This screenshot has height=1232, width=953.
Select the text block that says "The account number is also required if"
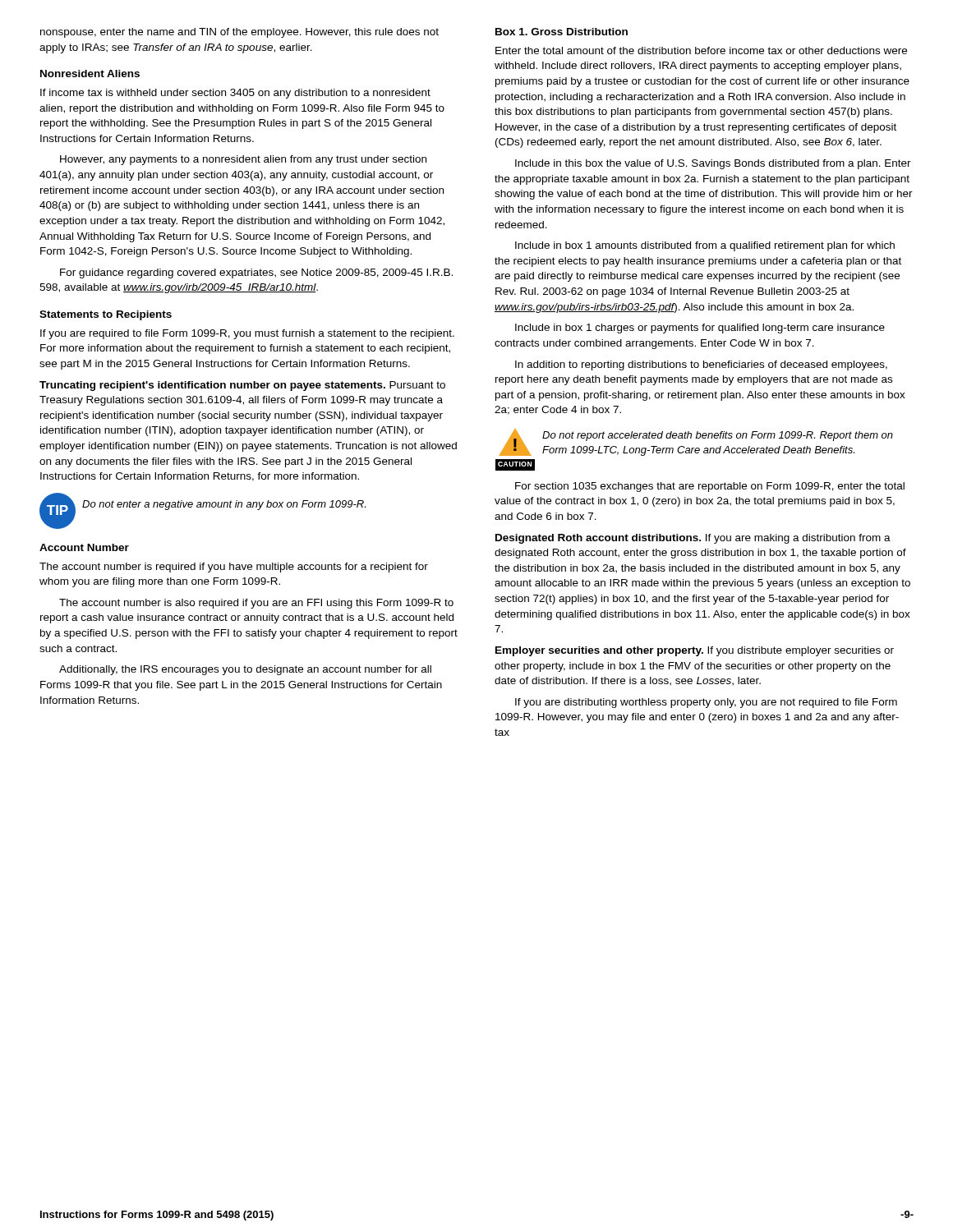pyautogui.click(x=249, y=626)
